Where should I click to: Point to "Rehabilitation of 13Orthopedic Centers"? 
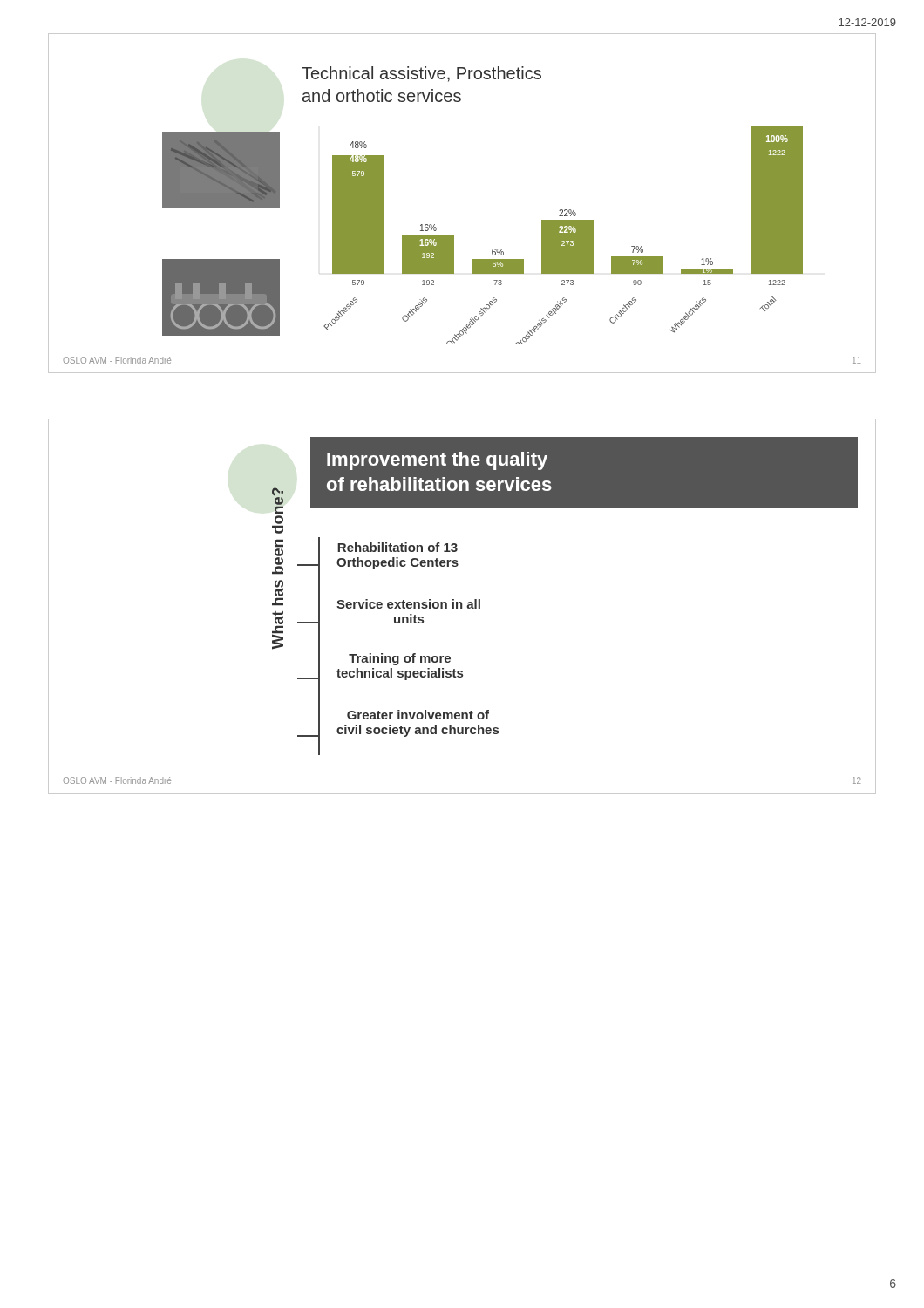tap(398, 555)
